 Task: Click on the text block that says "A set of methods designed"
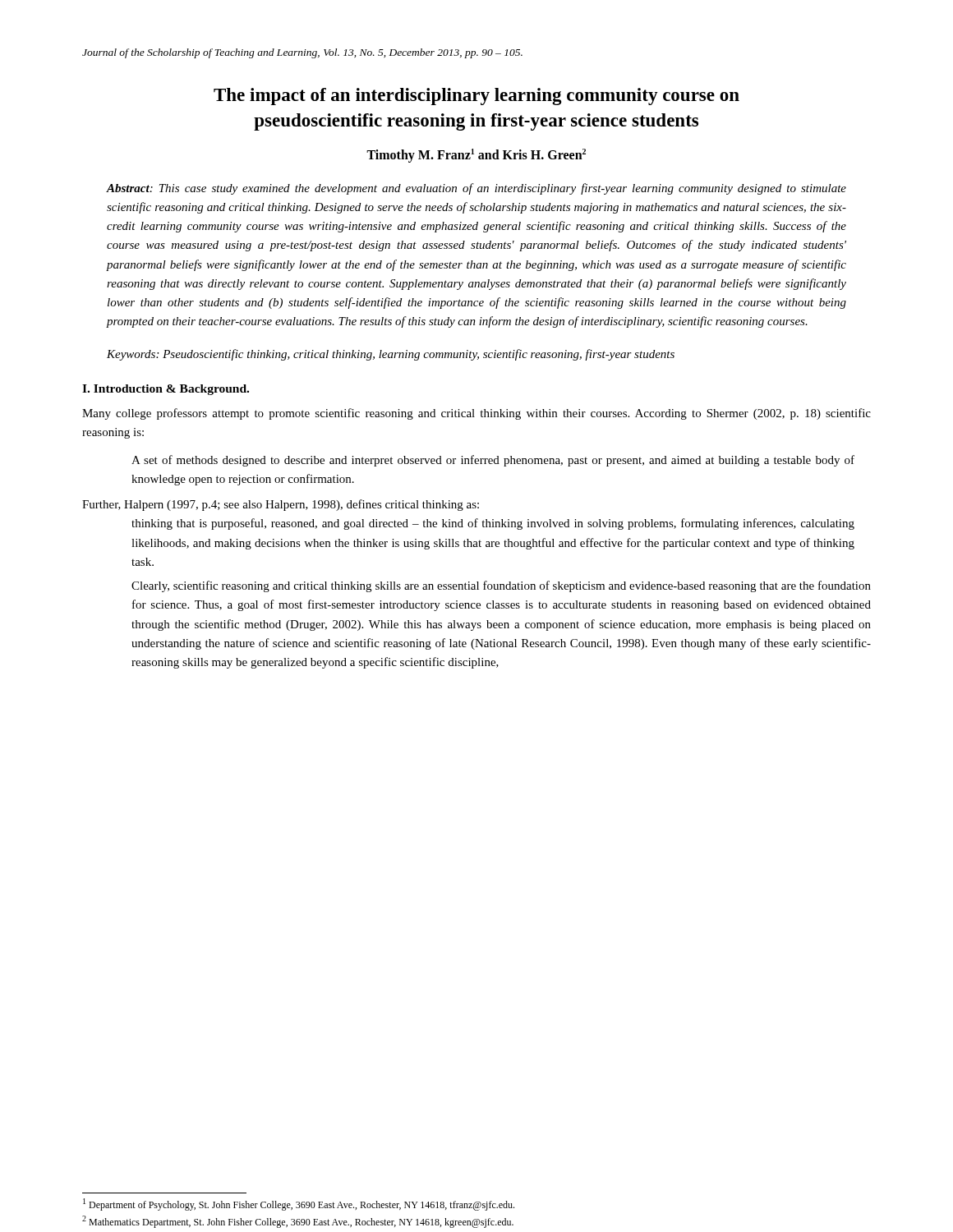click(493, 470)
